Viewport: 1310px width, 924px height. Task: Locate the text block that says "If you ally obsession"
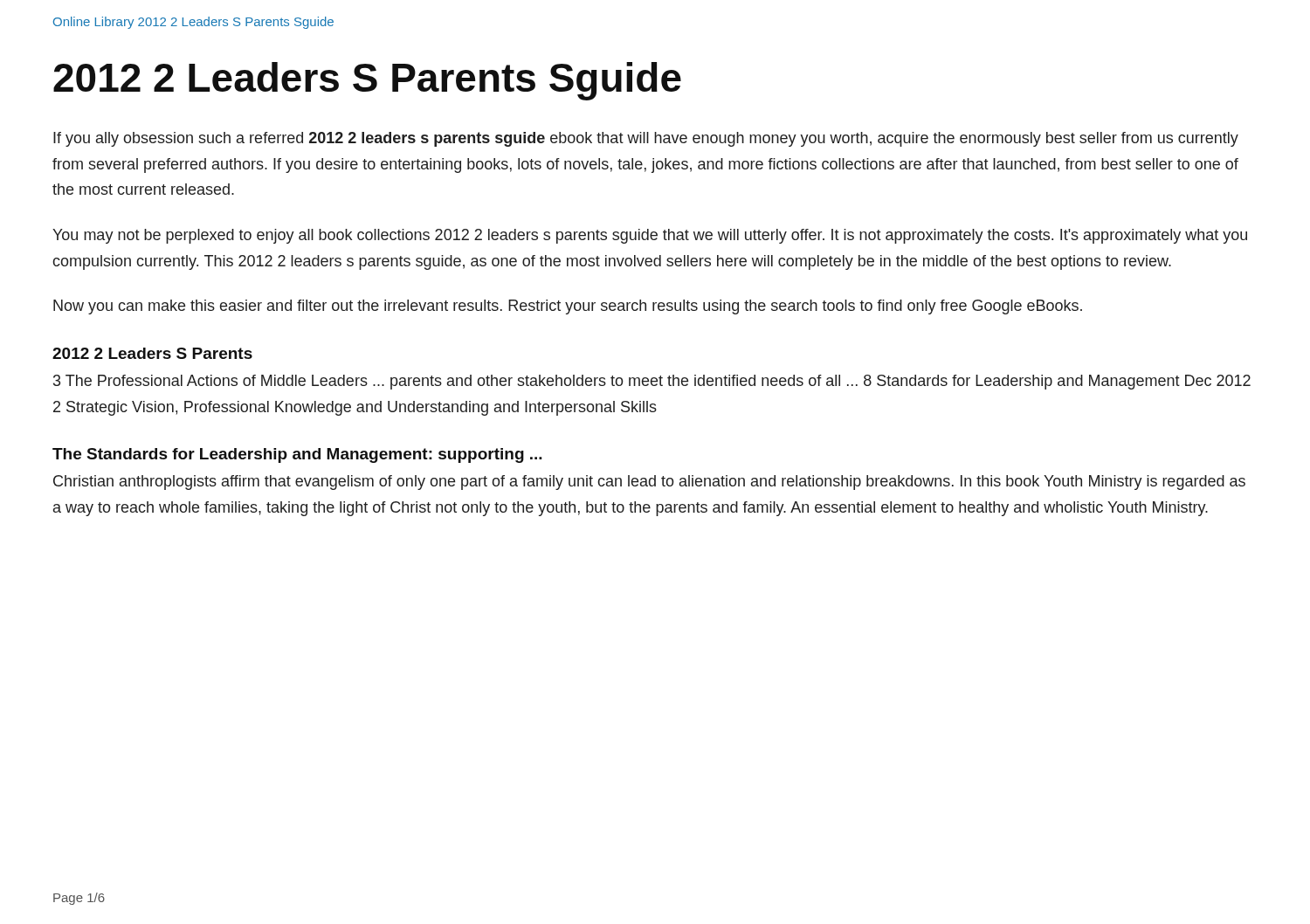645,164
